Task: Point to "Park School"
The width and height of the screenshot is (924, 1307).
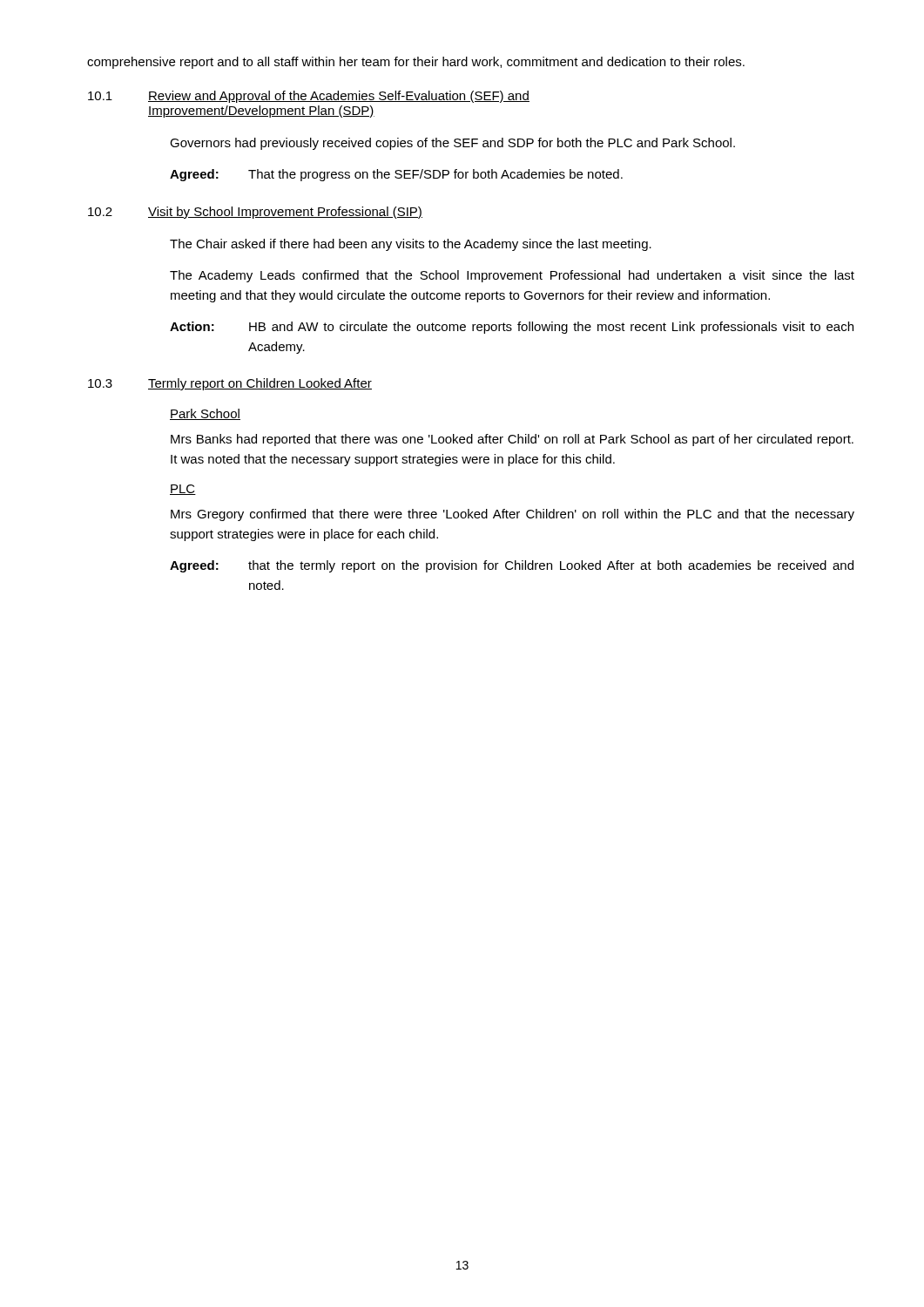Action: [205, 413]
